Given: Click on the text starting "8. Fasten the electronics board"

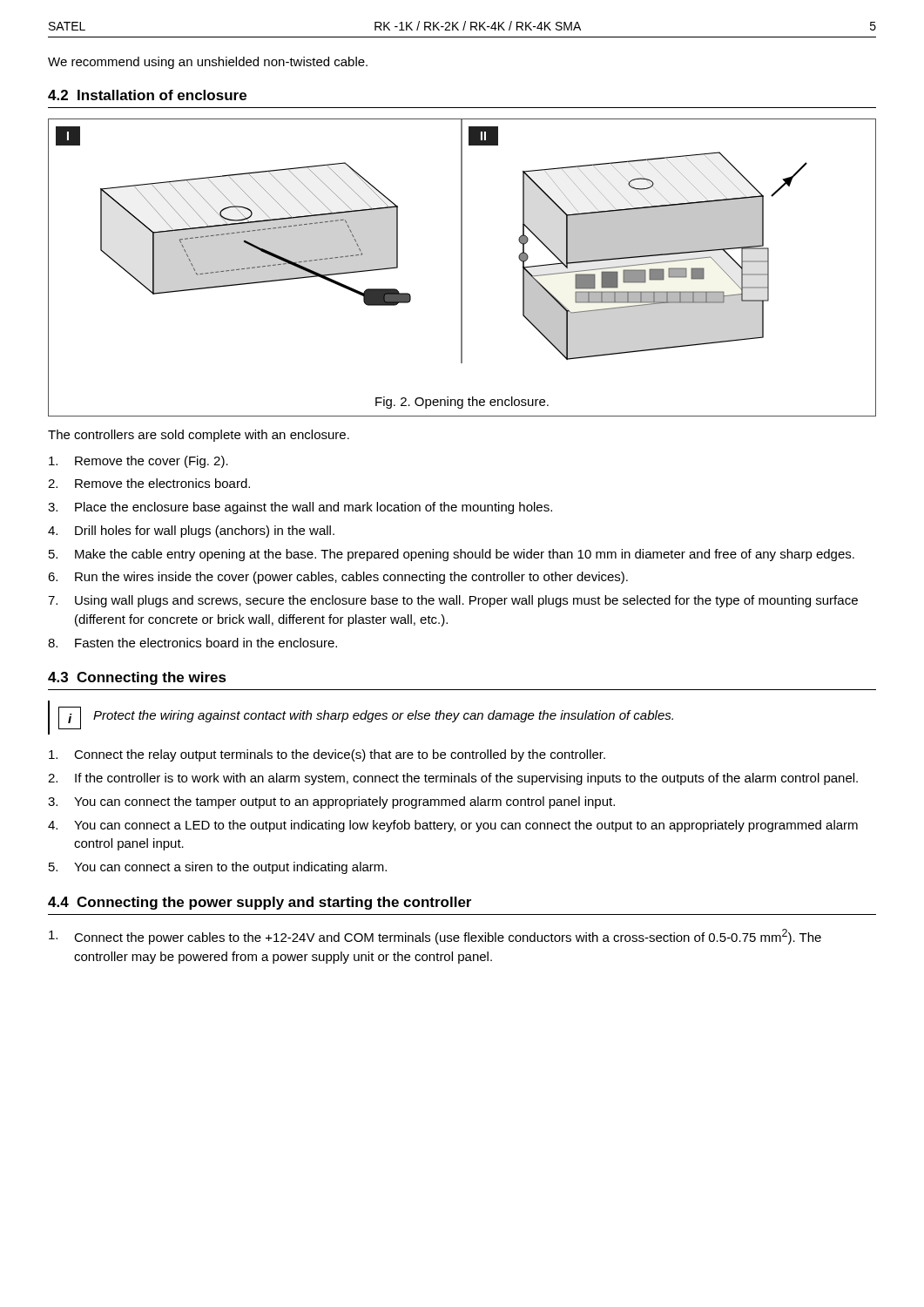Looking at the screenshot, I should point(192,643).
